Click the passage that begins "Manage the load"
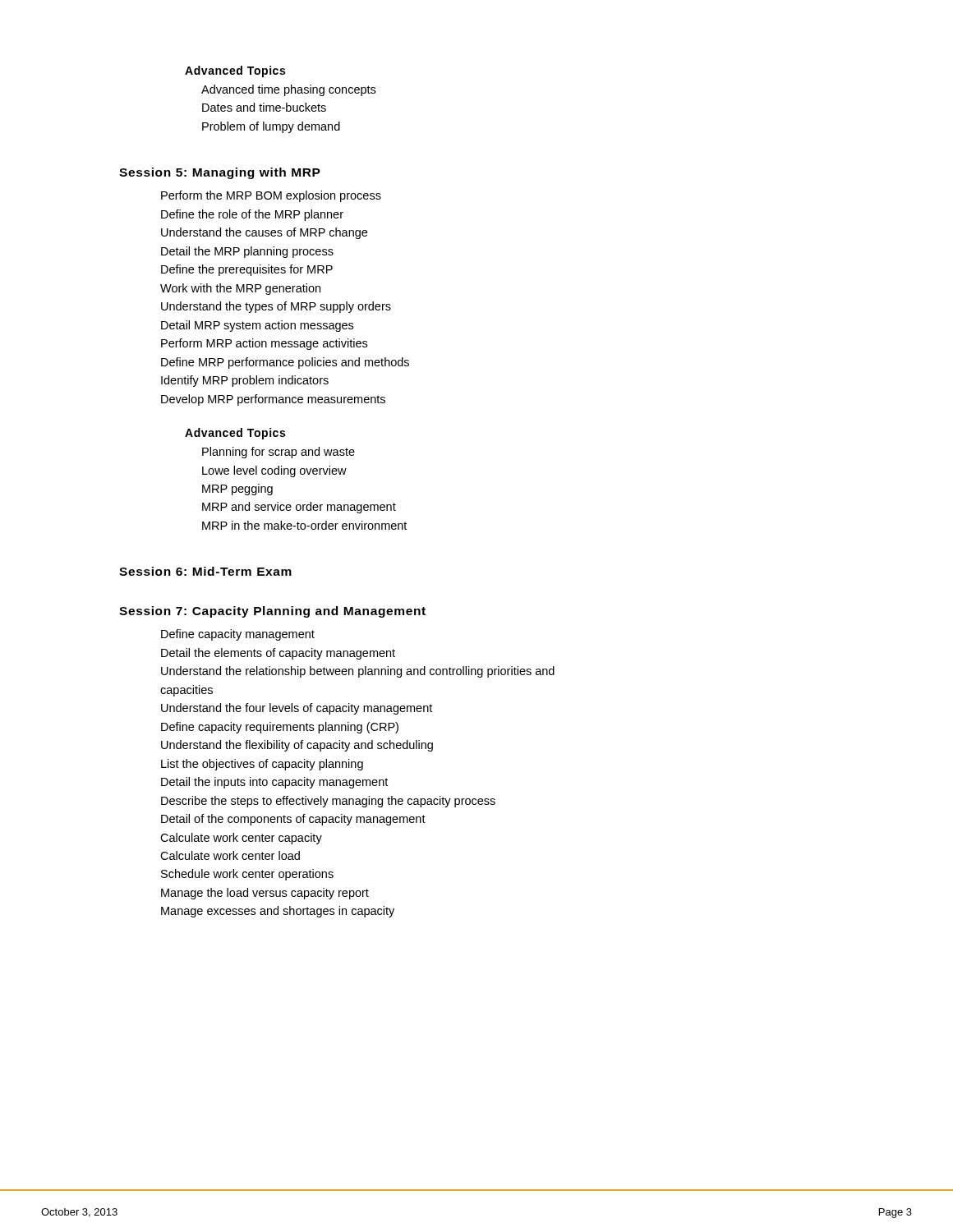The height and width of the screenshot is (1232, 953). 265,893
